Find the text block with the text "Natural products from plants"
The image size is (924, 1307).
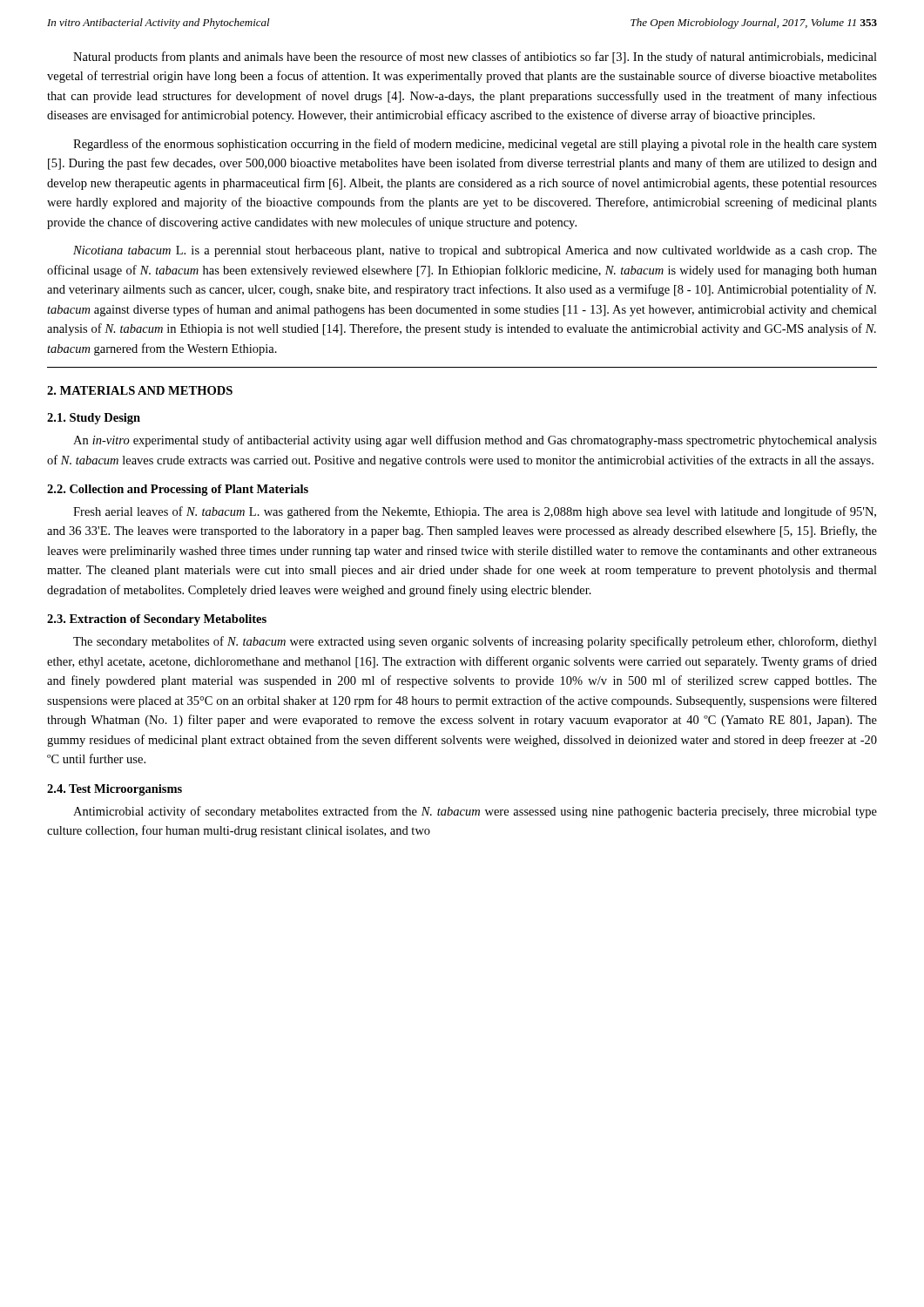pos(462,86)
